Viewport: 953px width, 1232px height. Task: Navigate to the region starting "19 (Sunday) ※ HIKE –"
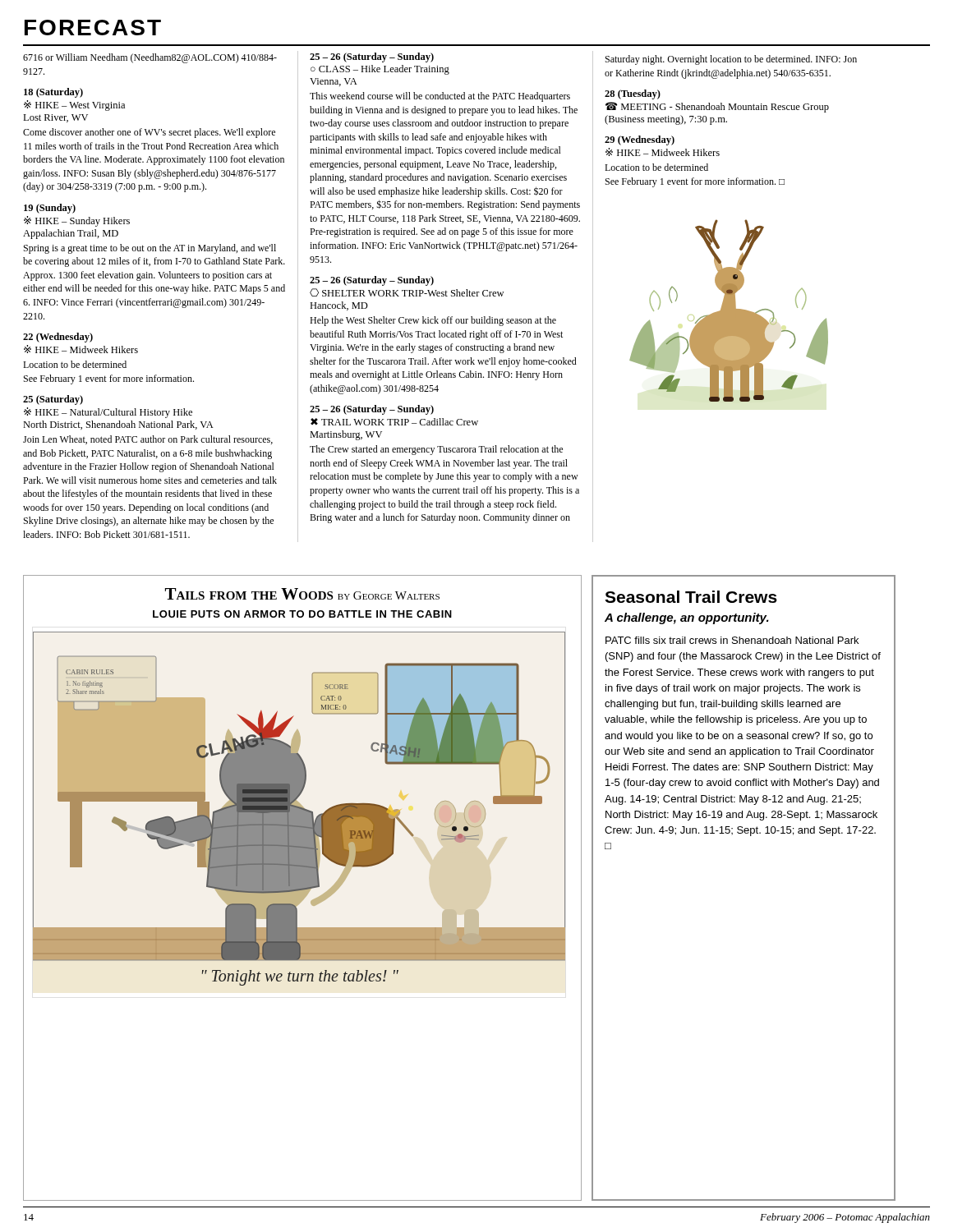[x=154, y=262]
